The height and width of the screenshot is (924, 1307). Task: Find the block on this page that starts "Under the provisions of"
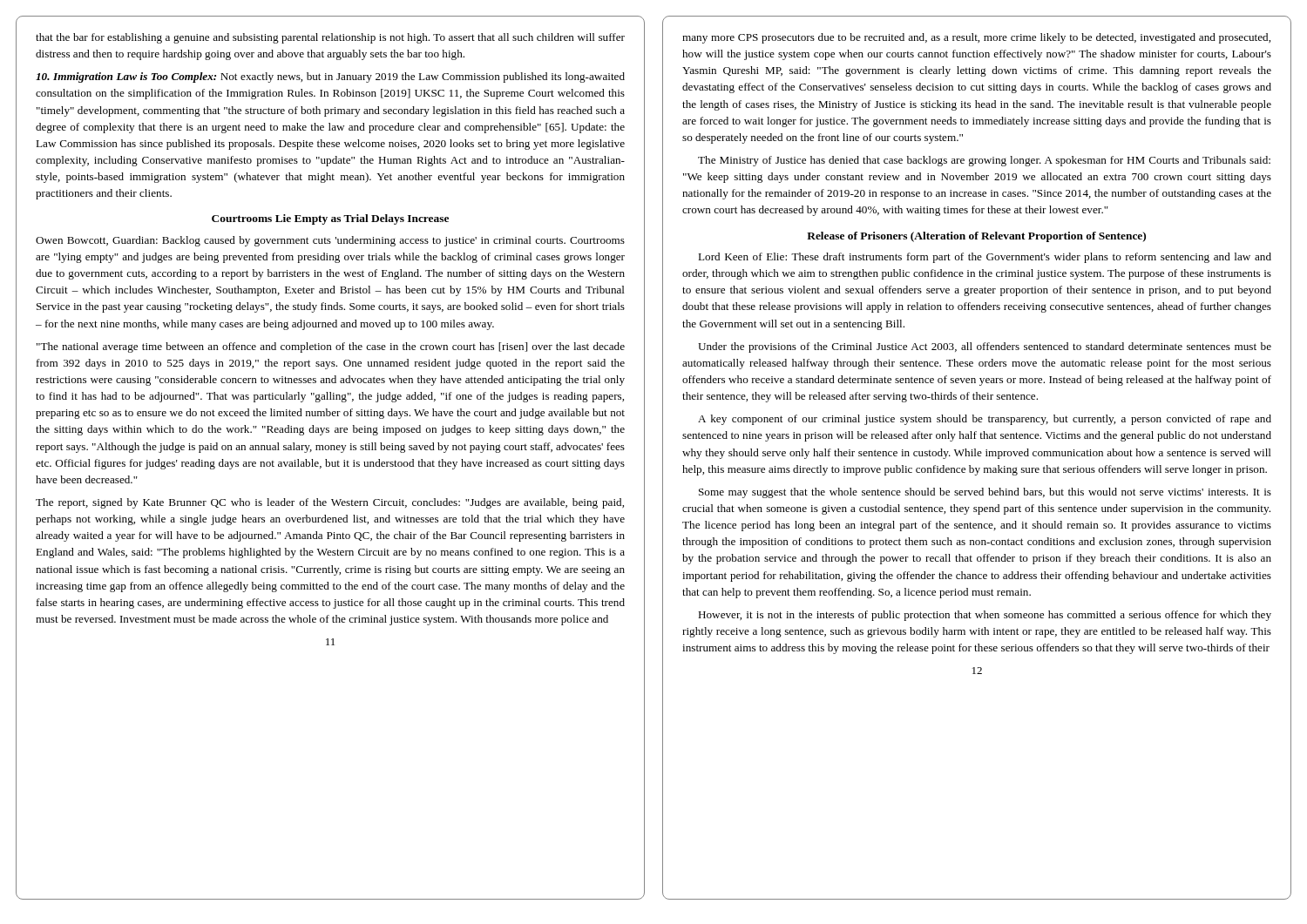point(977,371)
